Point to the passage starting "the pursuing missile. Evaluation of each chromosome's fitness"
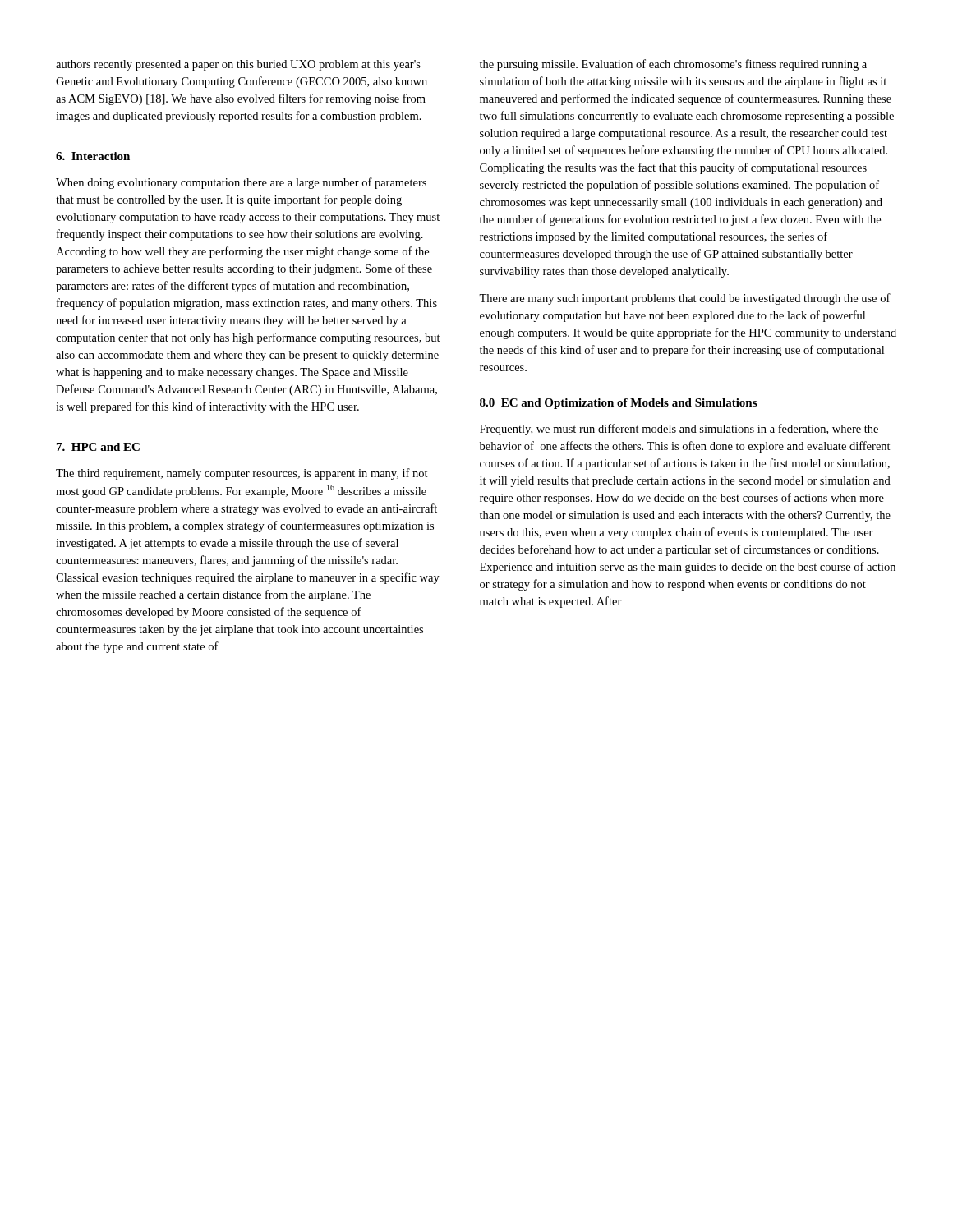 687,168
